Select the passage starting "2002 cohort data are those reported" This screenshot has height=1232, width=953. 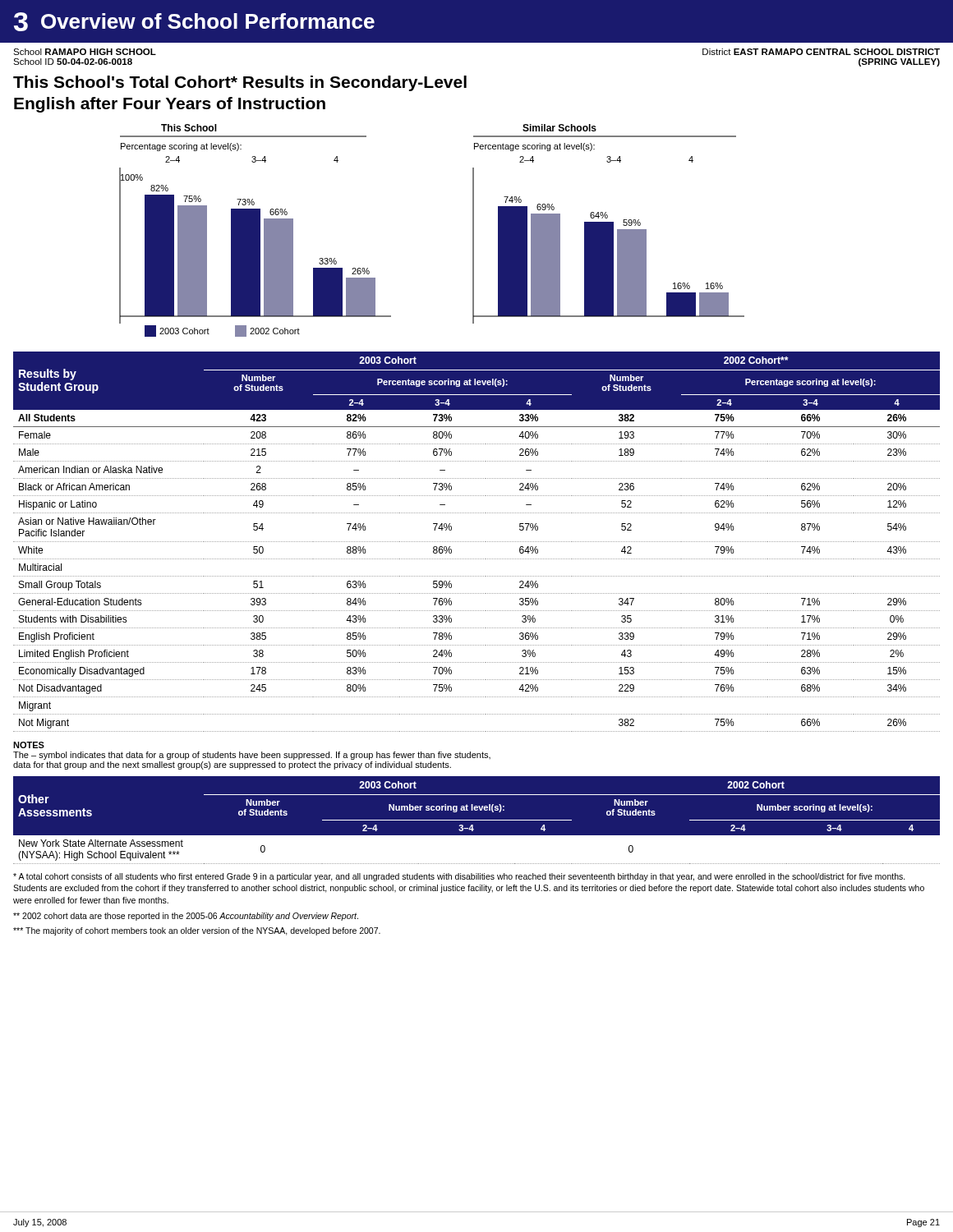[186, 915]
